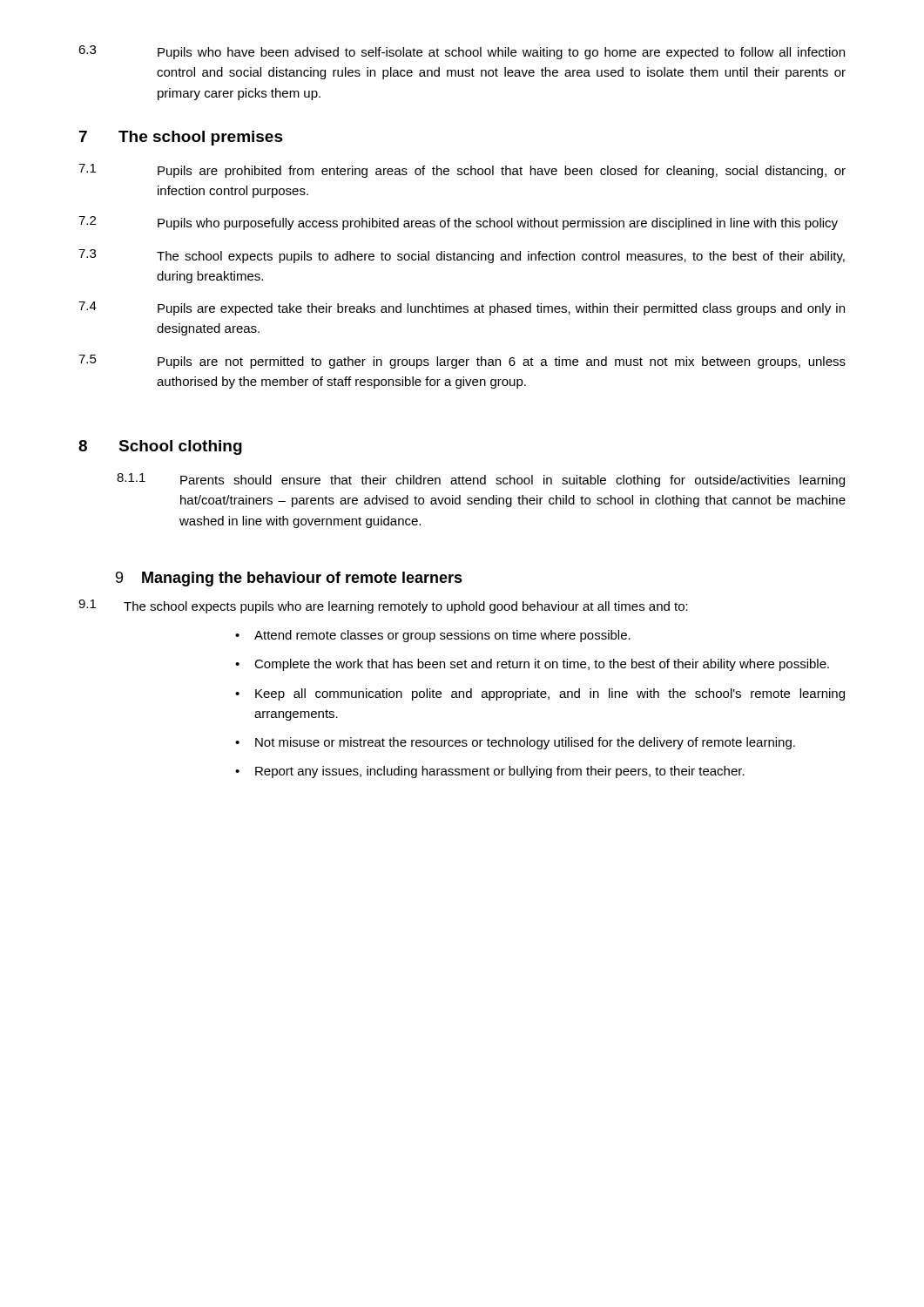Viewport: 924px width, 1307px height.
Task: Click on the list item containing "7.5 Pupils are not"
Action: point(462,371)
